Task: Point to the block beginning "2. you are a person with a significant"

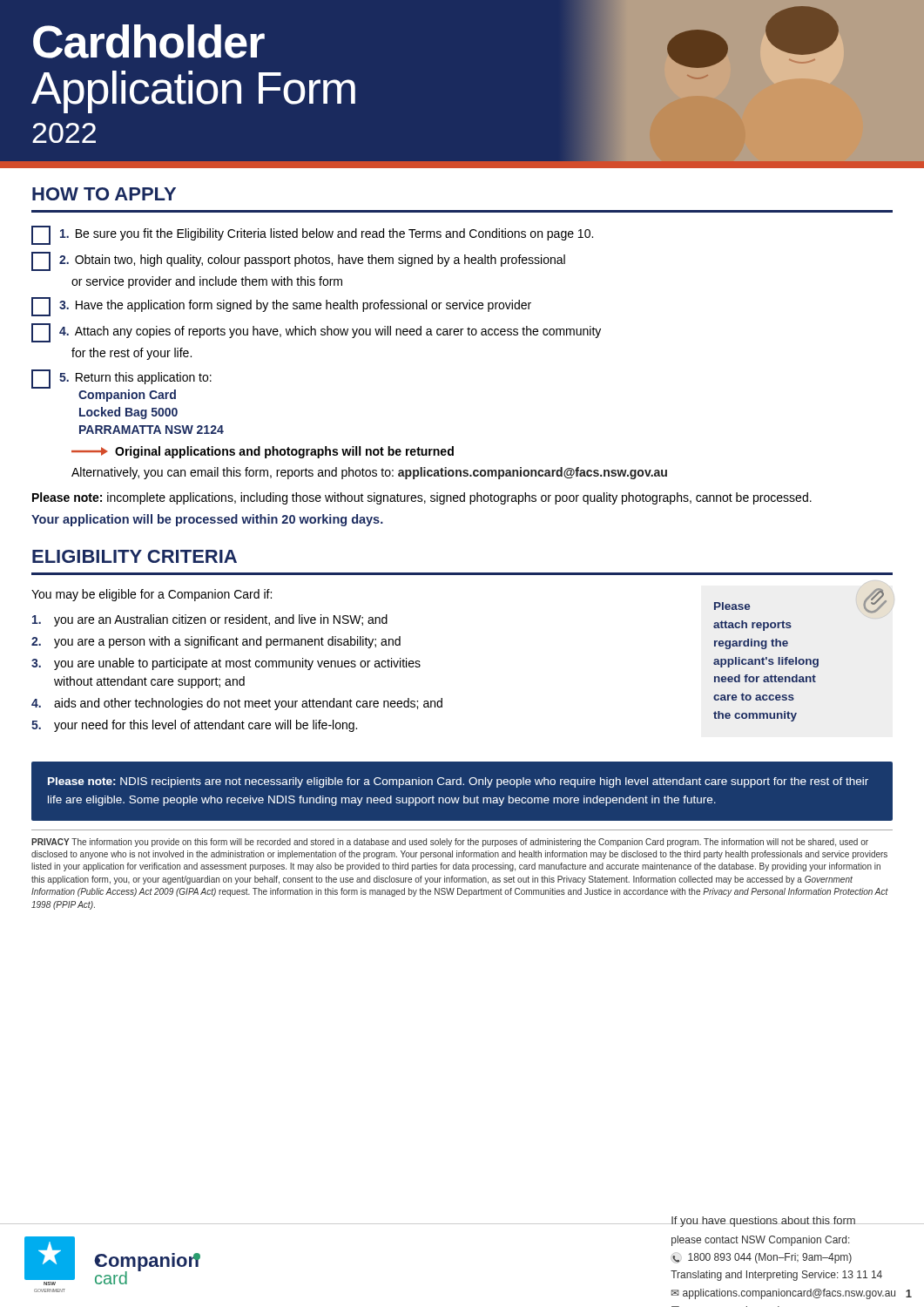Action: [x=216, y=642]
